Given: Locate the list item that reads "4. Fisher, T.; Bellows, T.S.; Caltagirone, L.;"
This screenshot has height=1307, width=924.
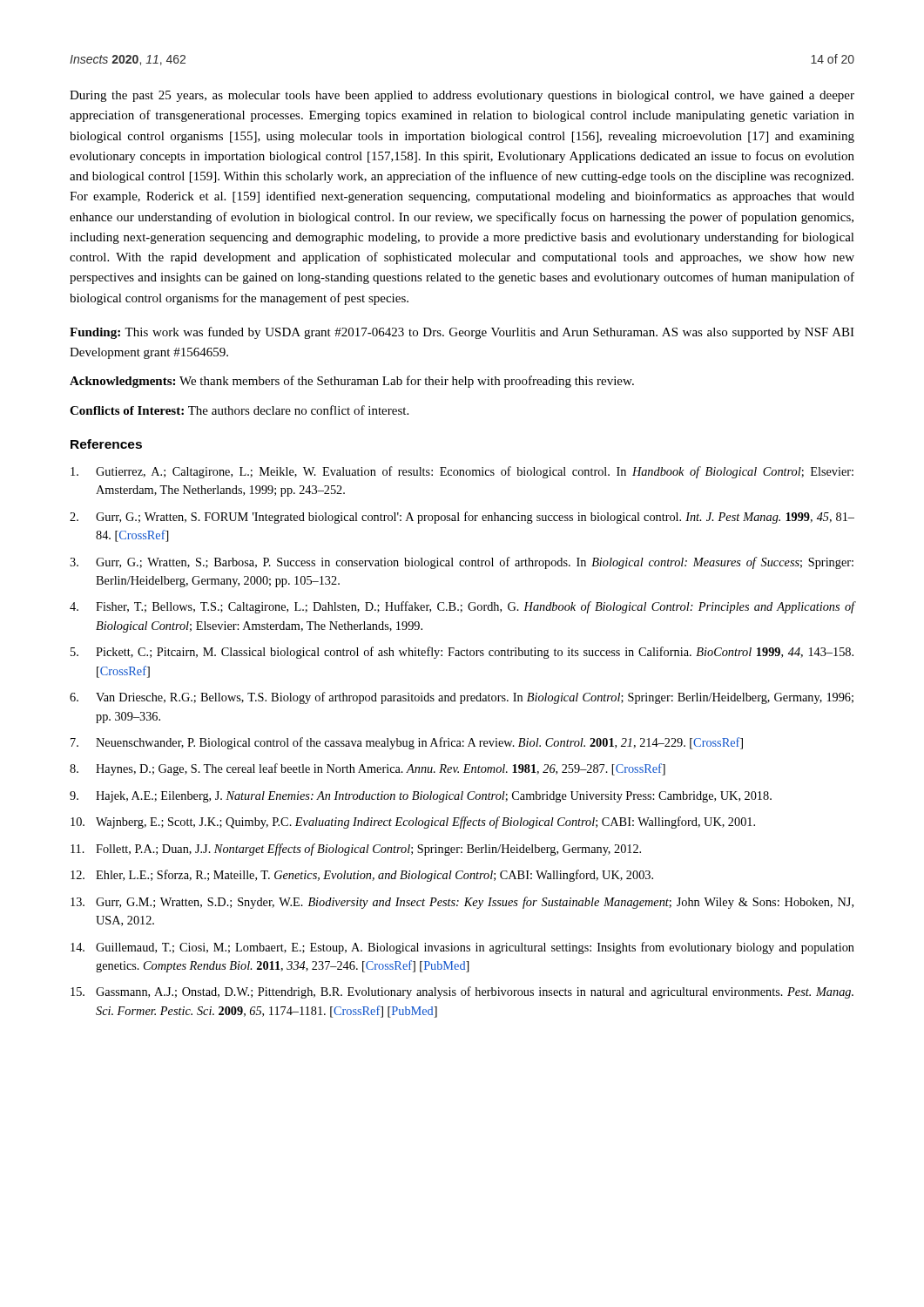Looking at the screenshot, I should pyautogui.click(x=462, y=617).
